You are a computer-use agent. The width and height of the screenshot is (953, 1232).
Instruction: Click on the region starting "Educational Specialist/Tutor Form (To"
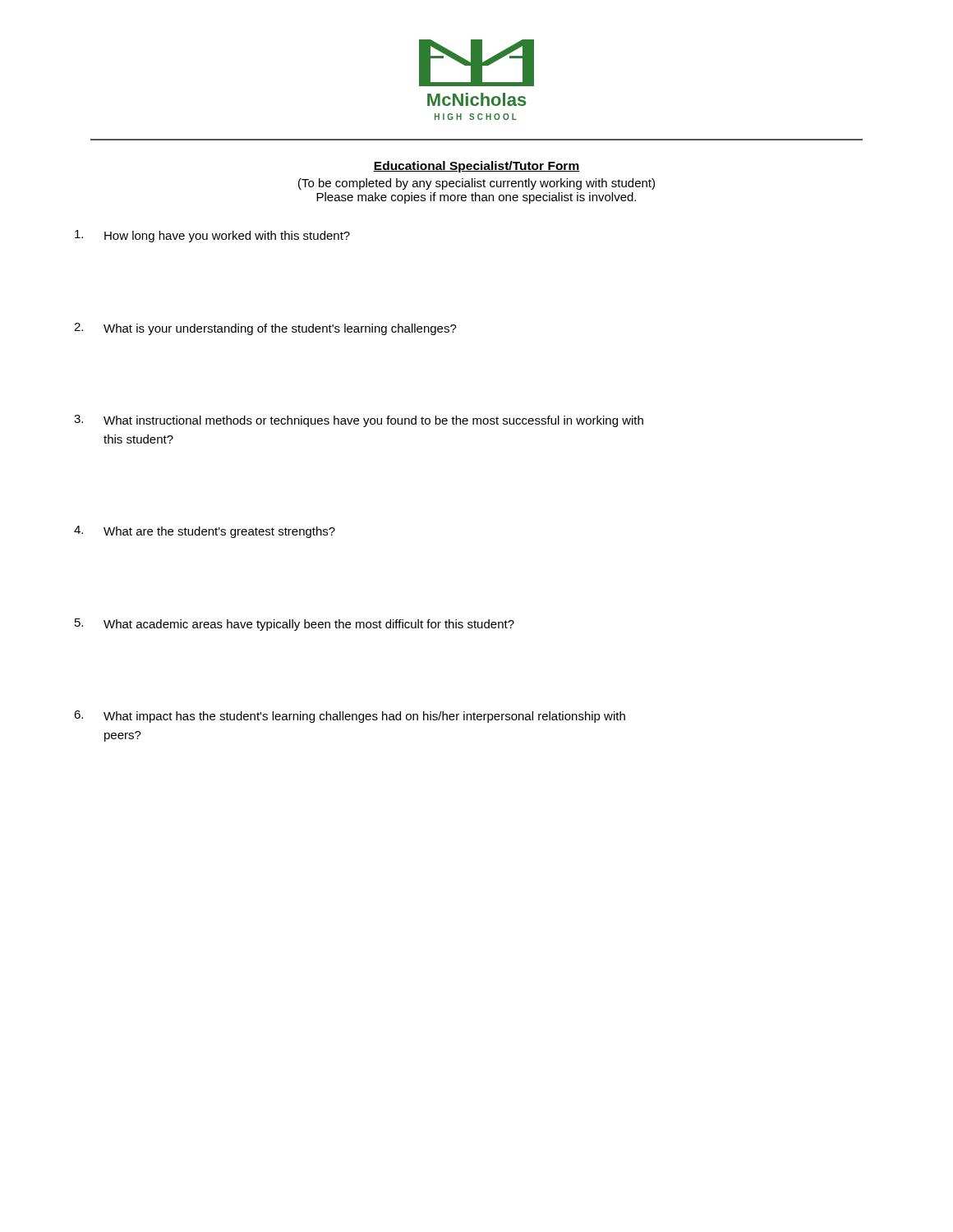click(476, 181)
